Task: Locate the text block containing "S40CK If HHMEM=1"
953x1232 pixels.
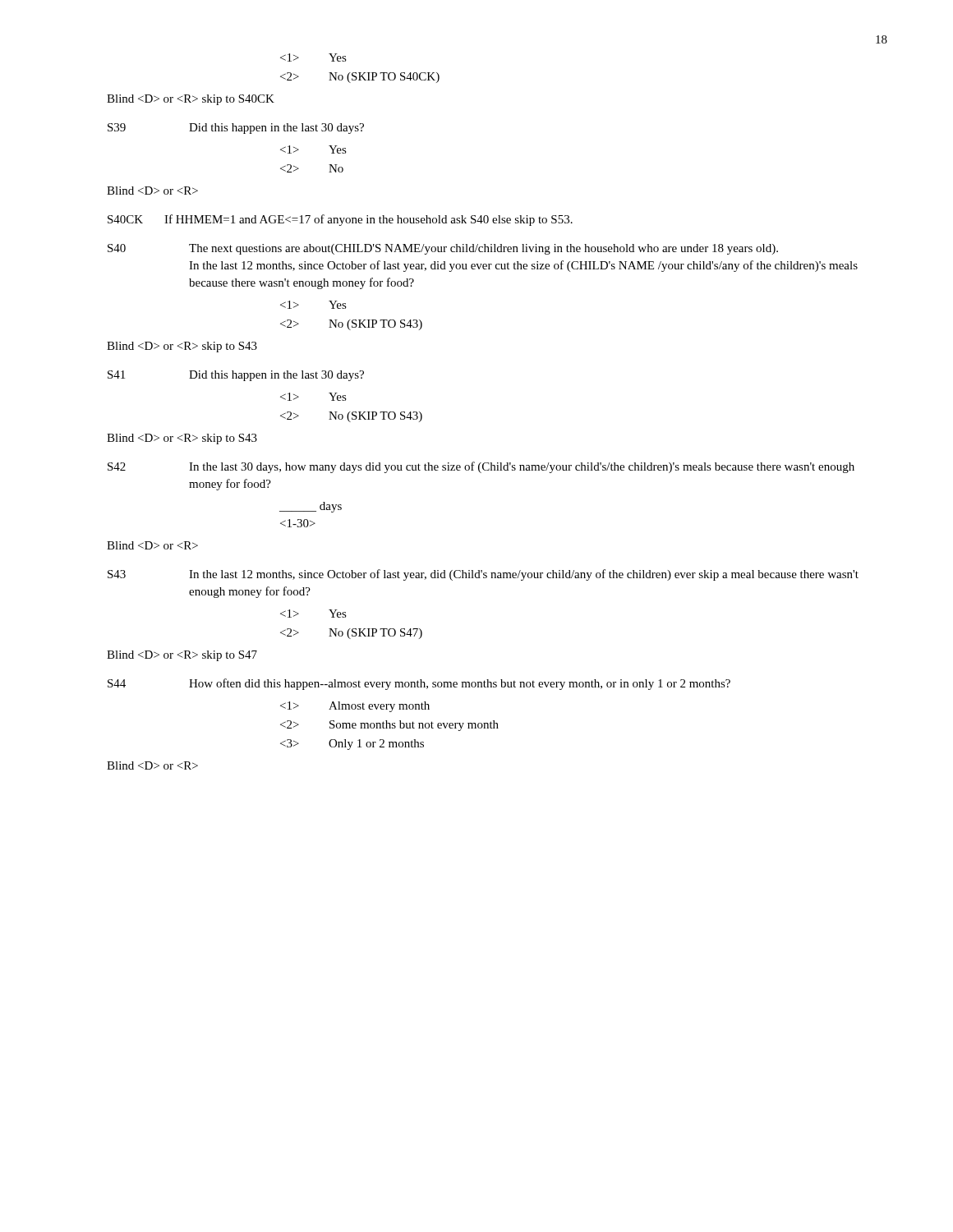Action: (497, 220)
